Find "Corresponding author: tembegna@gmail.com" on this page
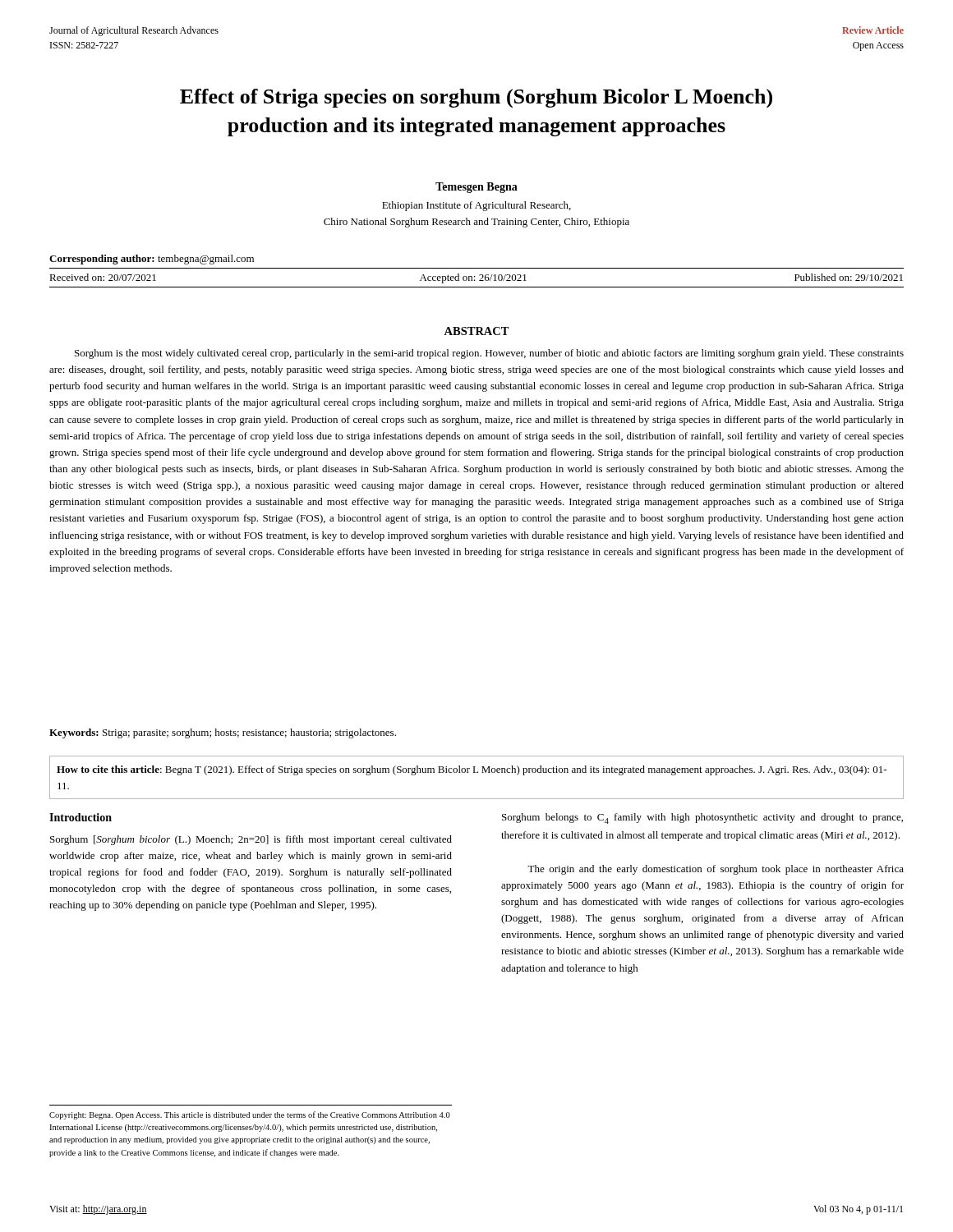The height and width of the screenshot is (1232, 953). tap(152, 258)
